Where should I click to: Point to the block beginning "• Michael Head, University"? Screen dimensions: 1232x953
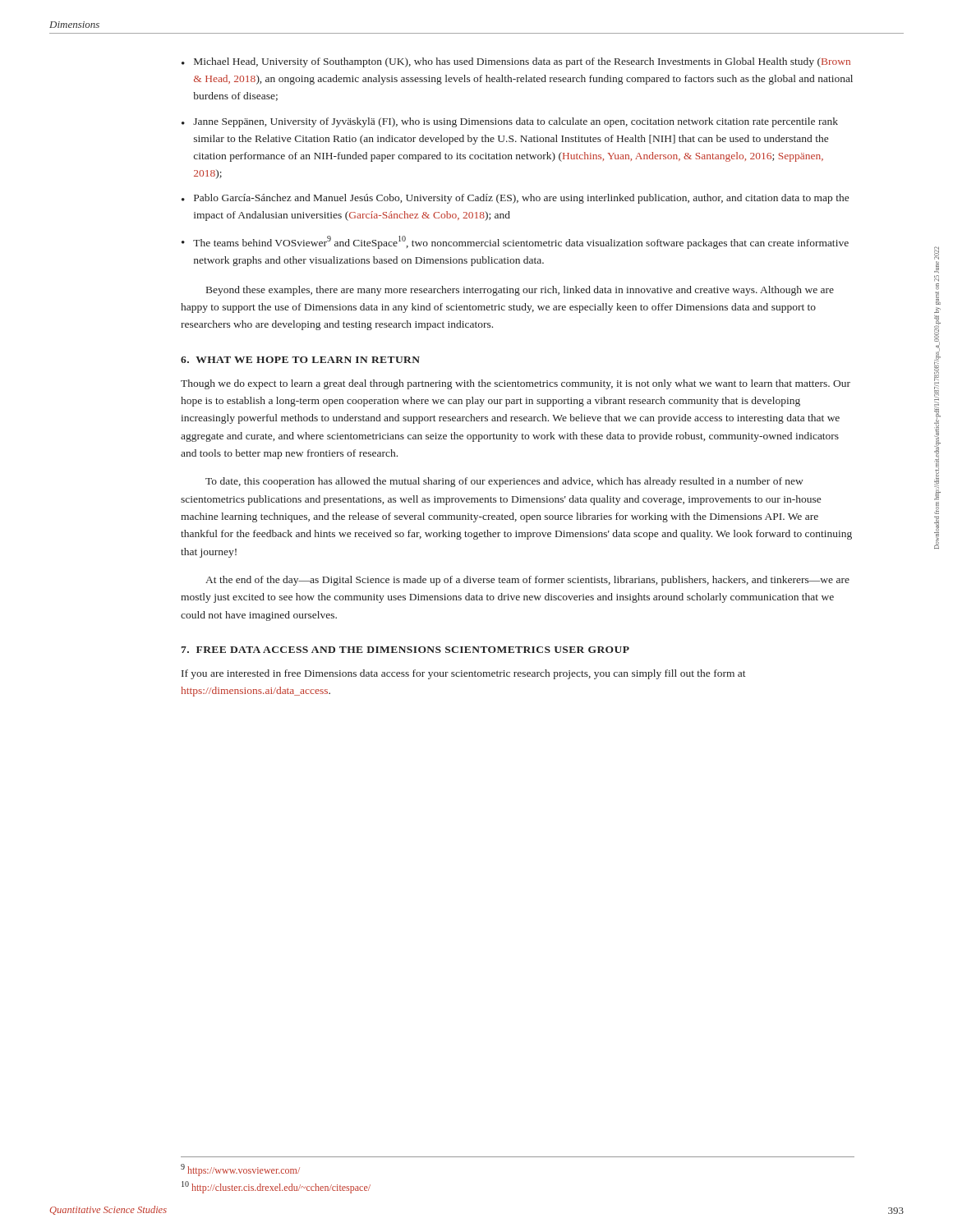[x=518, y=79]
